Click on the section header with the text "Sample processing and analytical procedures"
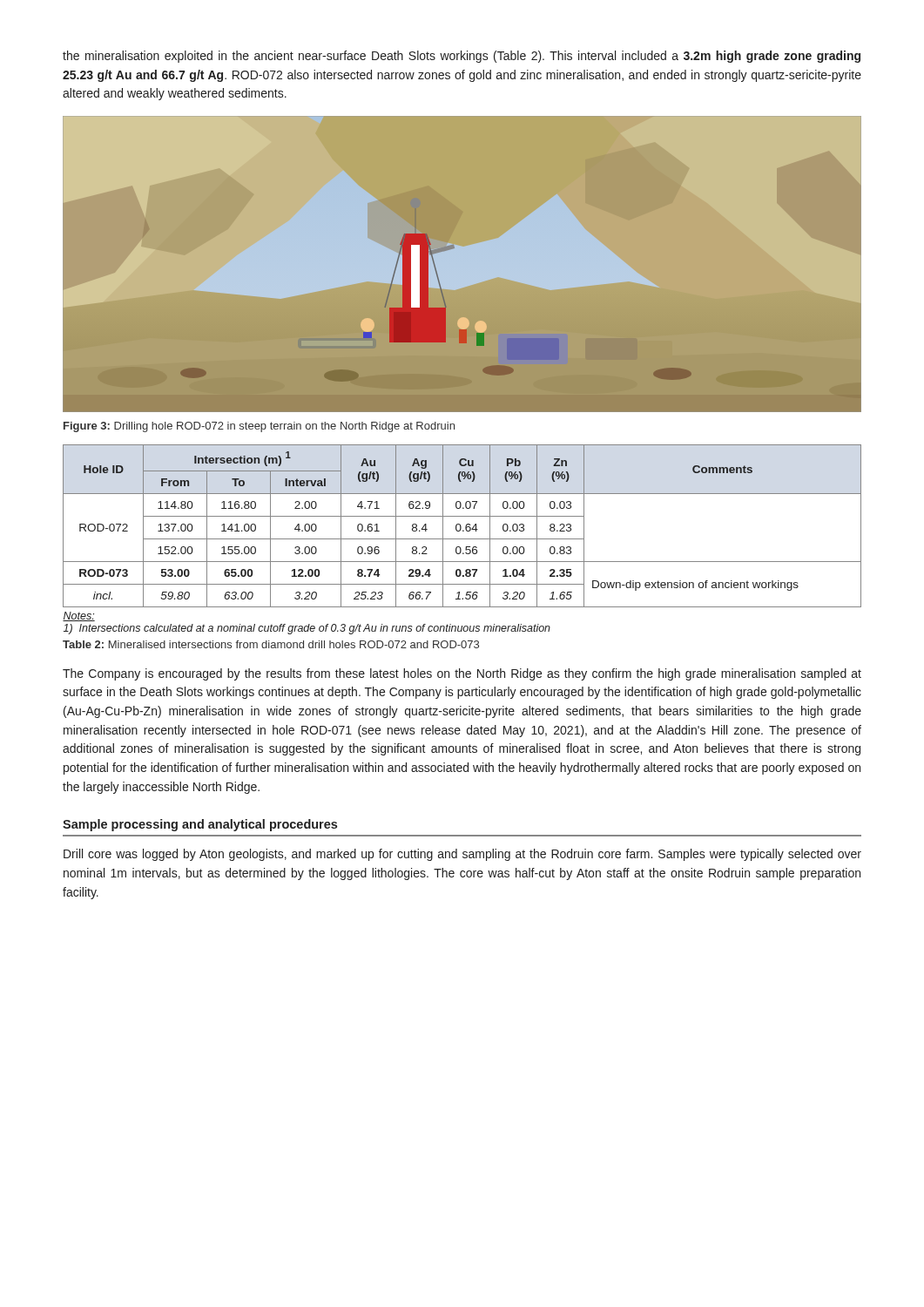This screenshot has width=924, height=1307. click(200, 825)
